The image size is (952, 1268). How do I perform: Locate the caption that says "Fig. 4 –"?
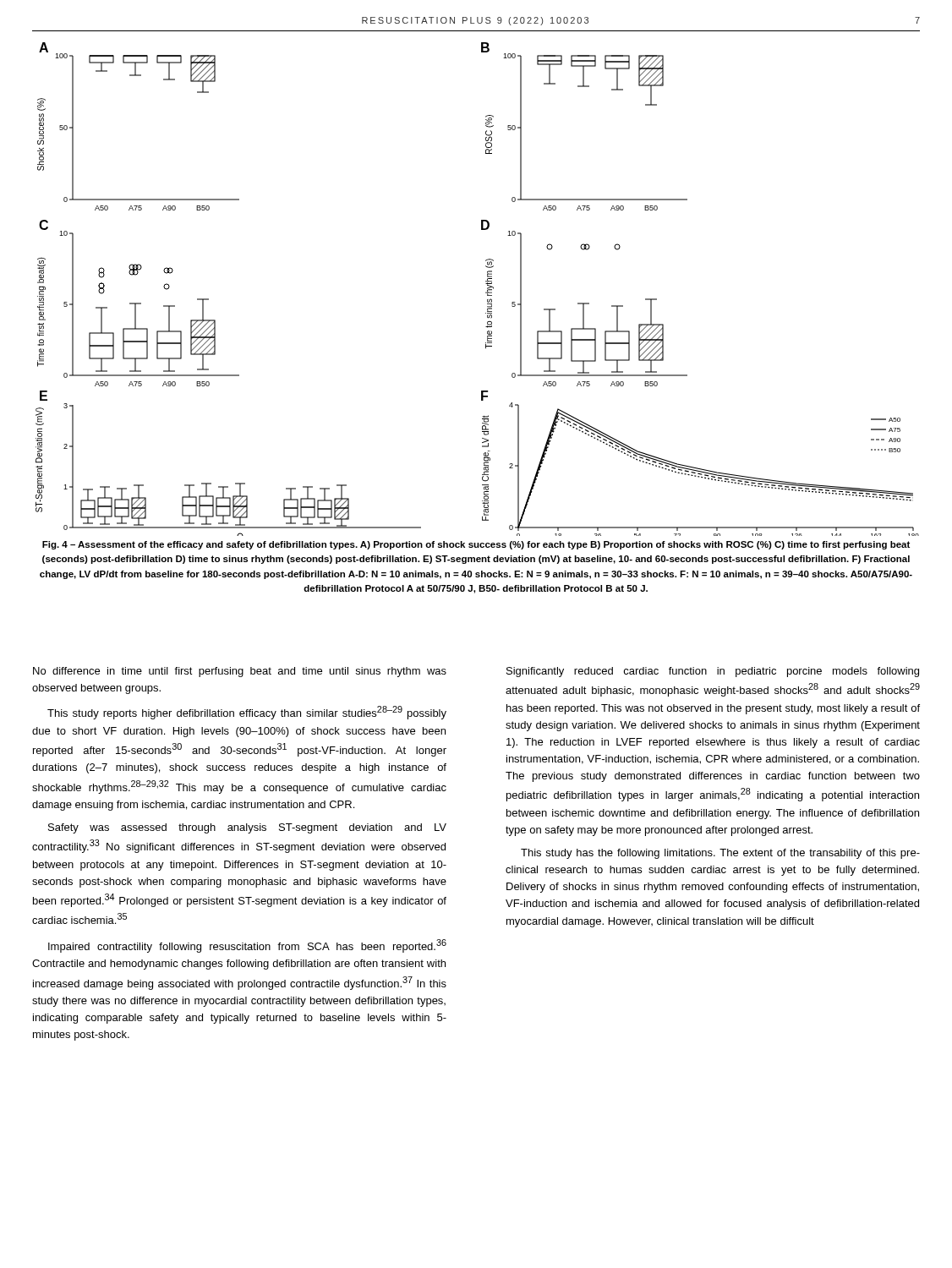pos(476,566)
